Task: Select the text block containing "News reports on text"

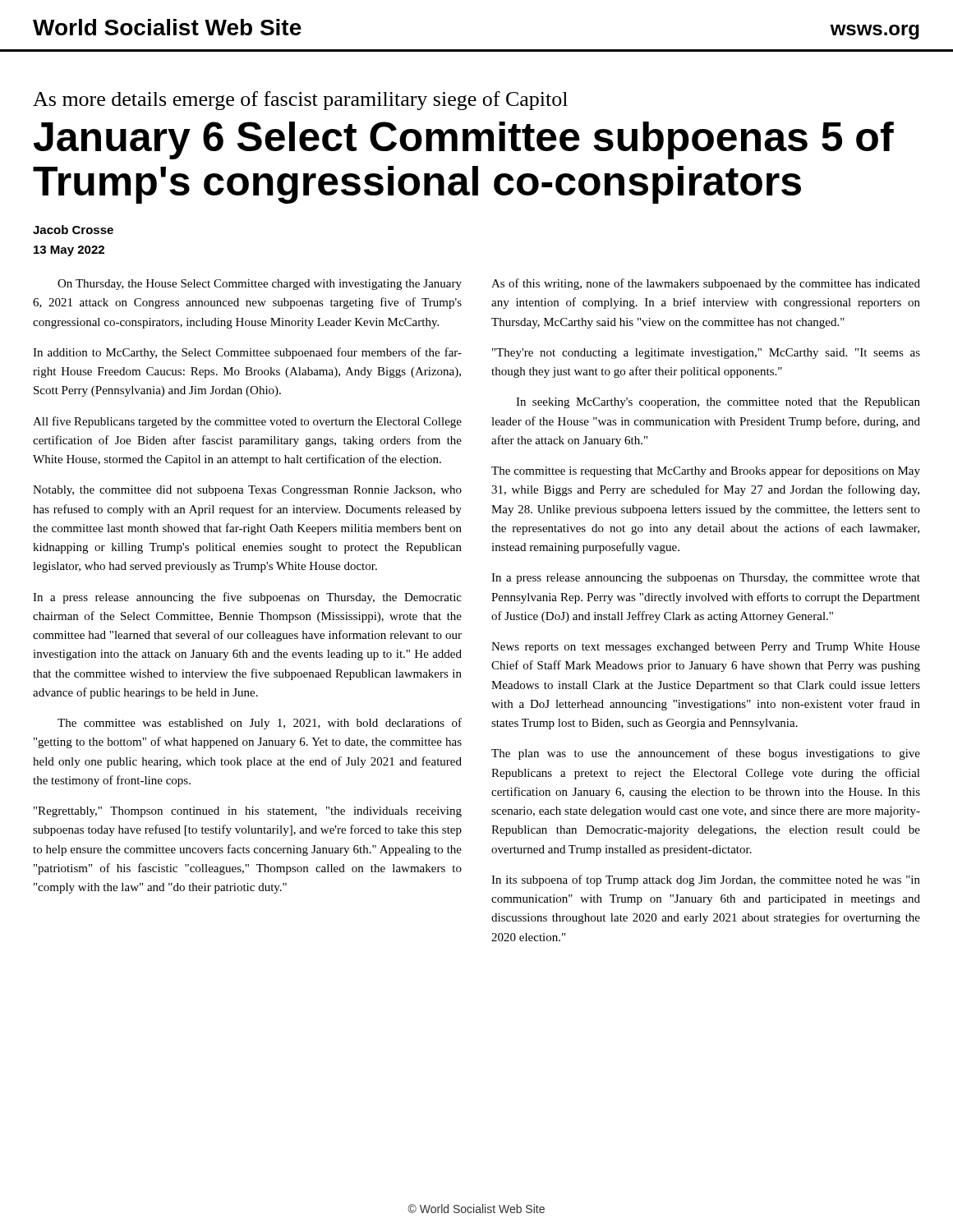Action: (706, 685)
